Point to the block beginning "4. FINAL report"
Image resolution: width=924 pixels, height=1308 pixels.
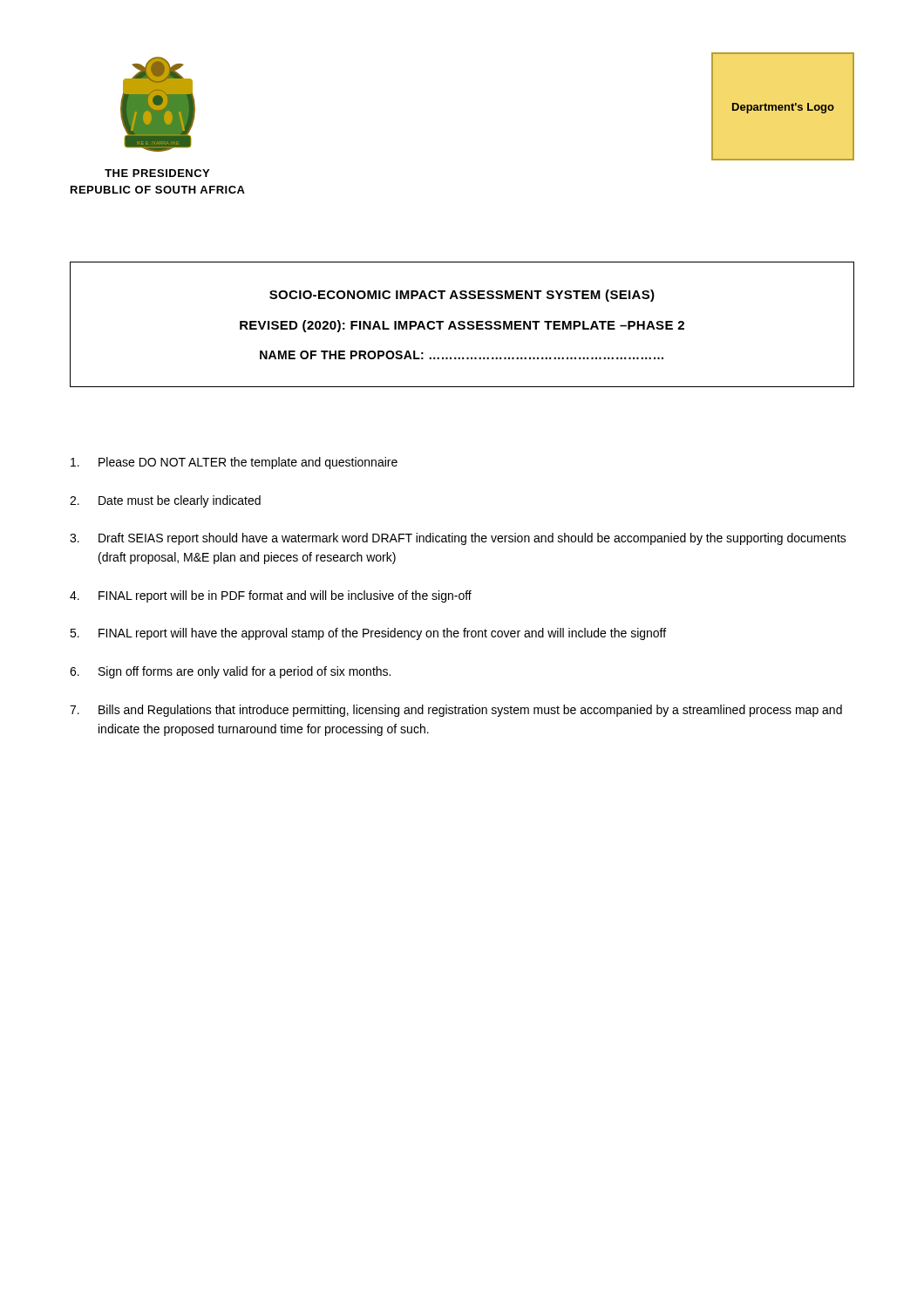point(462,596)
